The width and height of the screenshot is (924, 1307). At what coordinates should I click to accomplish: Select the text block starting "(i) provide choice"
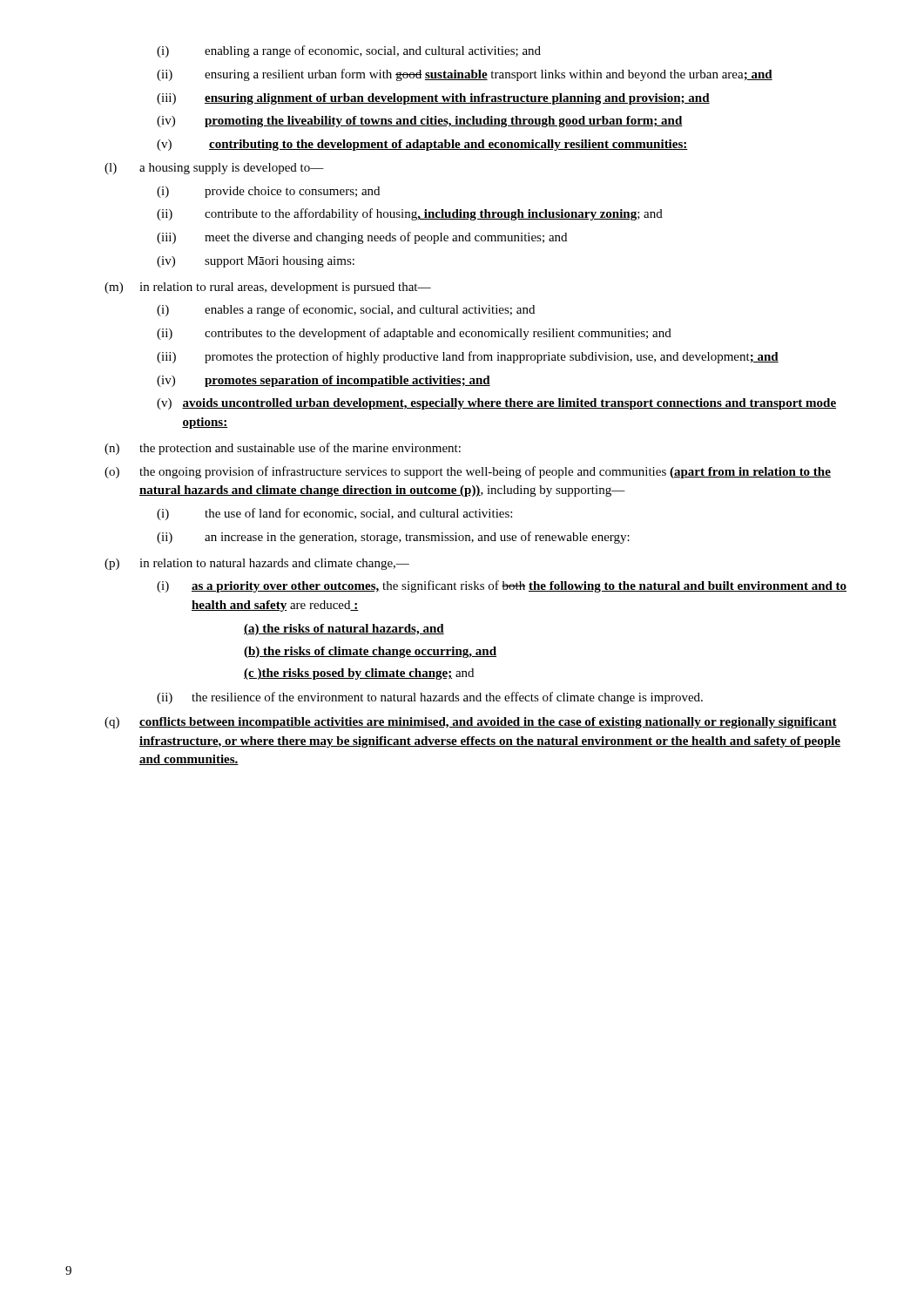[268, 192]
